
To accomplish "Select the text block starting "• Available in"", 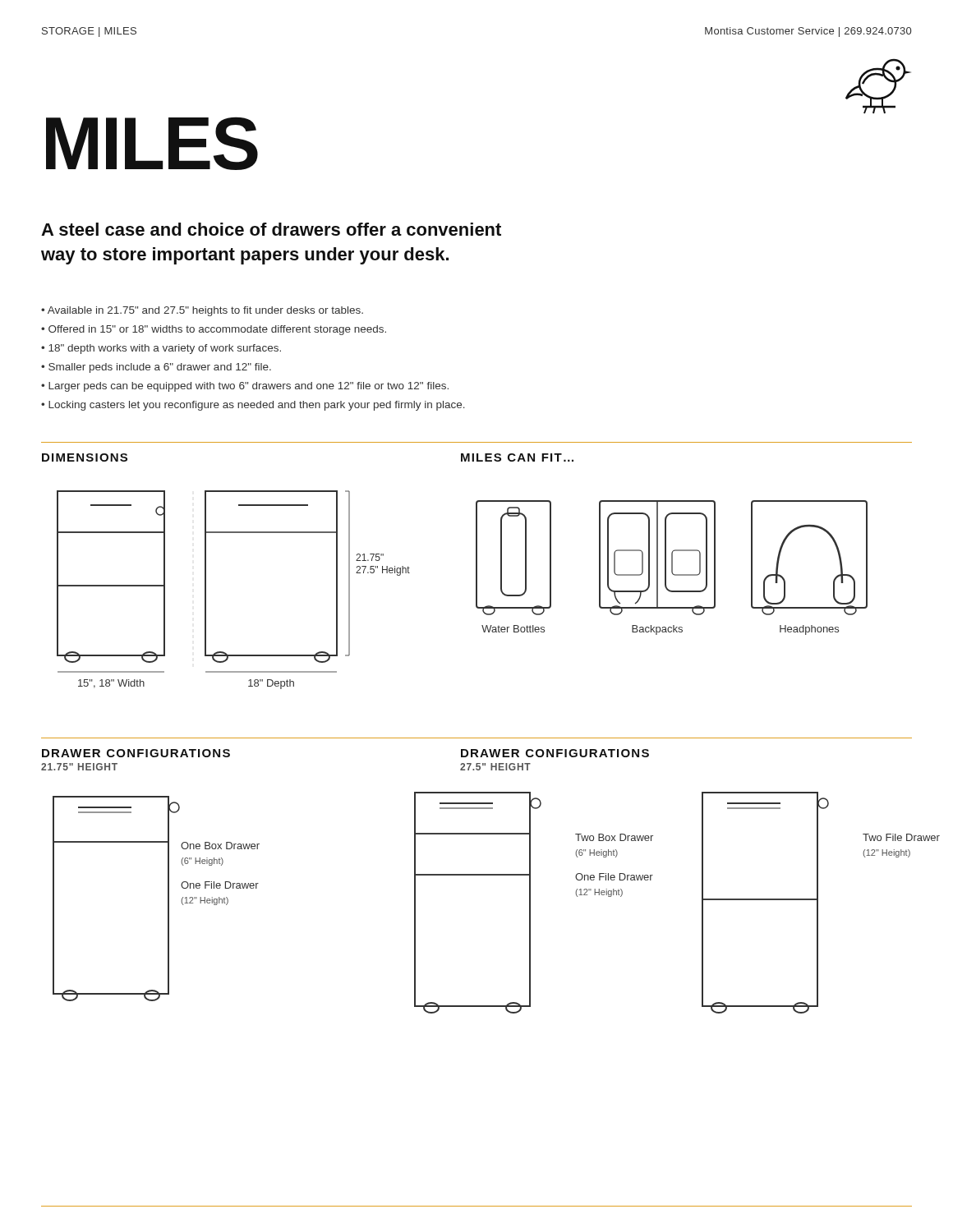I will [x=203, y=310].
